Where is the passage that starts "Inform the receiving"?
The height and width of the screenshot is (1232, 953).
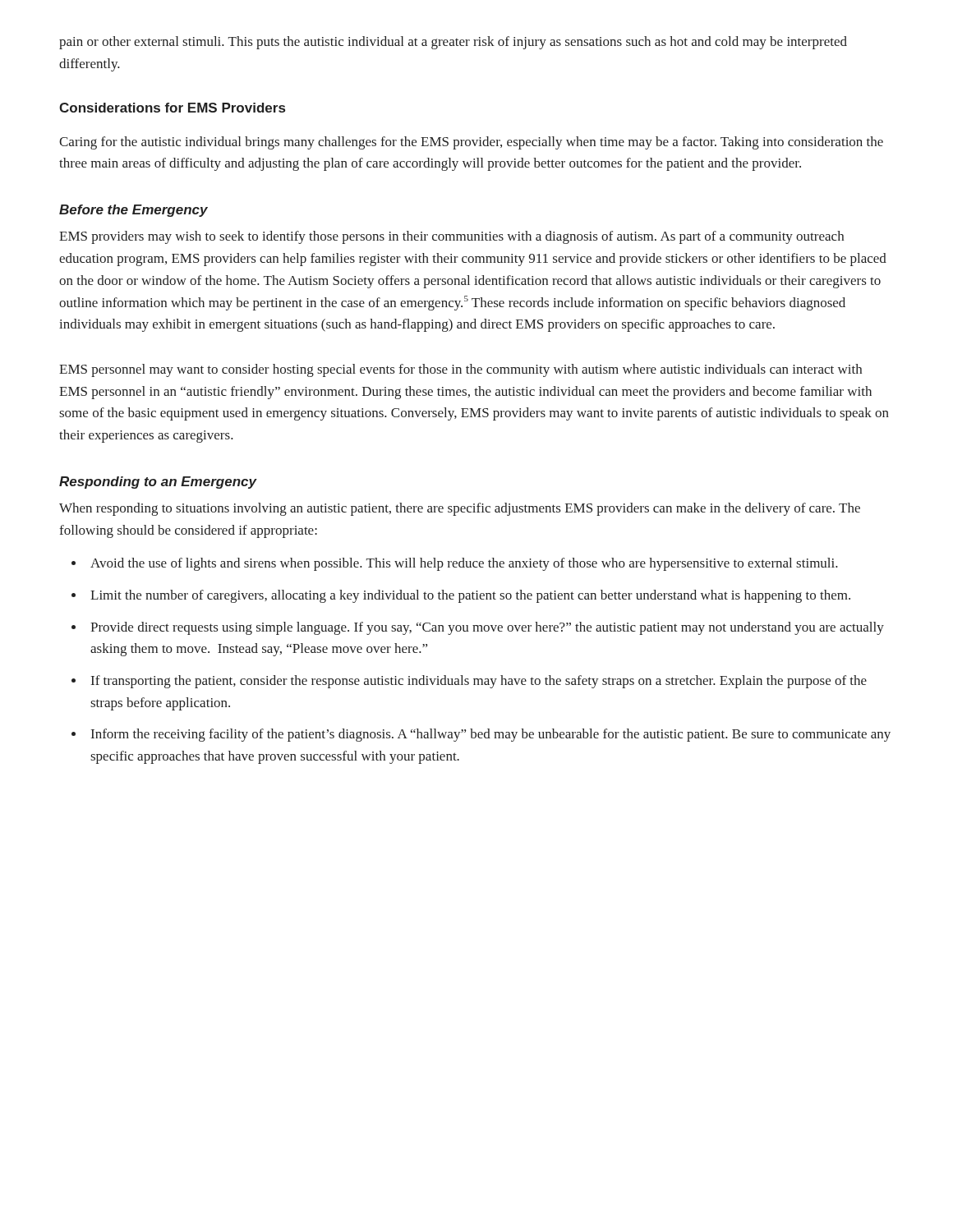click(491, 745)
